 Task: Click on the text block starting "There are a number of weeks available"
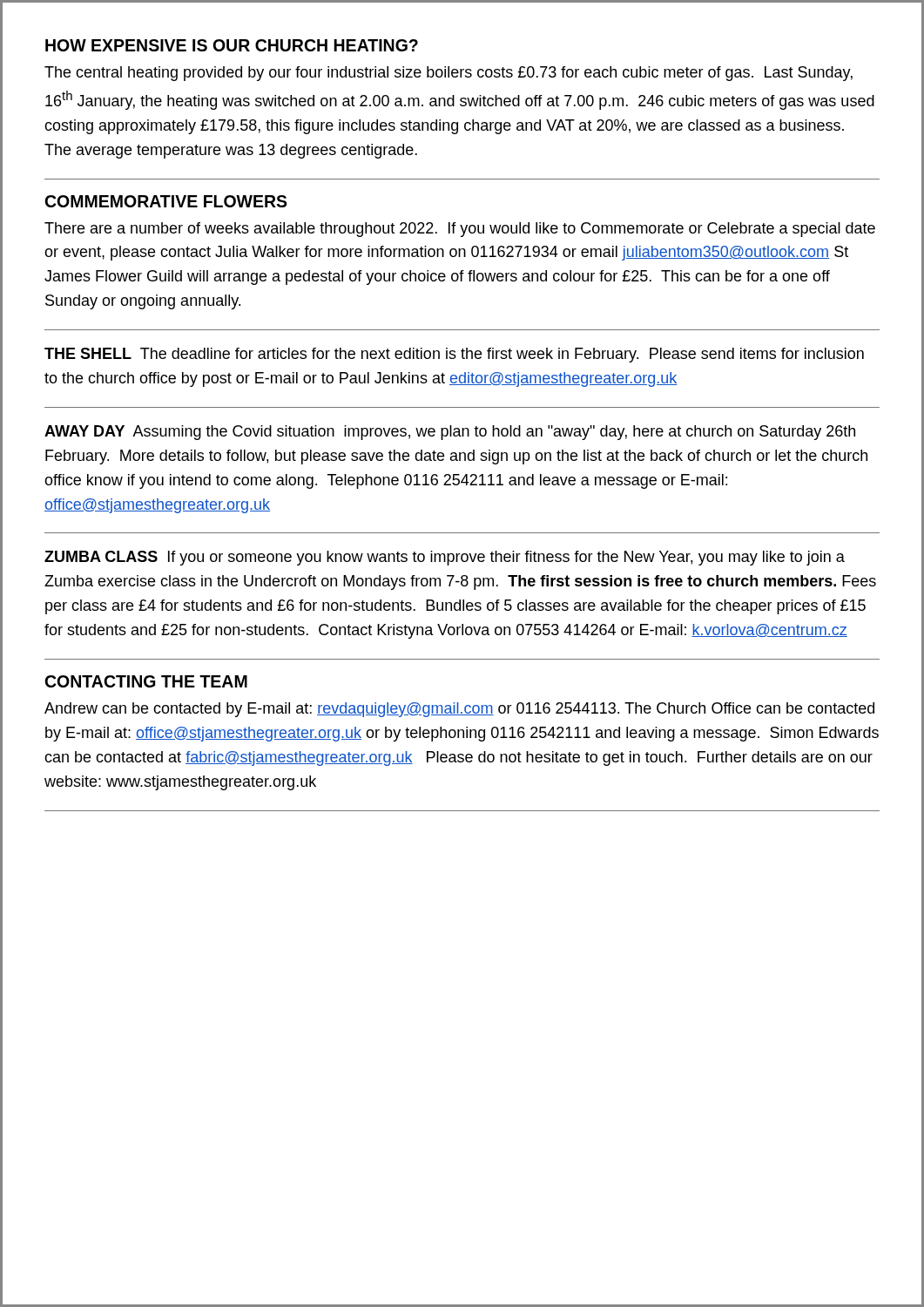pyautogui.click(x=462, y=265)
